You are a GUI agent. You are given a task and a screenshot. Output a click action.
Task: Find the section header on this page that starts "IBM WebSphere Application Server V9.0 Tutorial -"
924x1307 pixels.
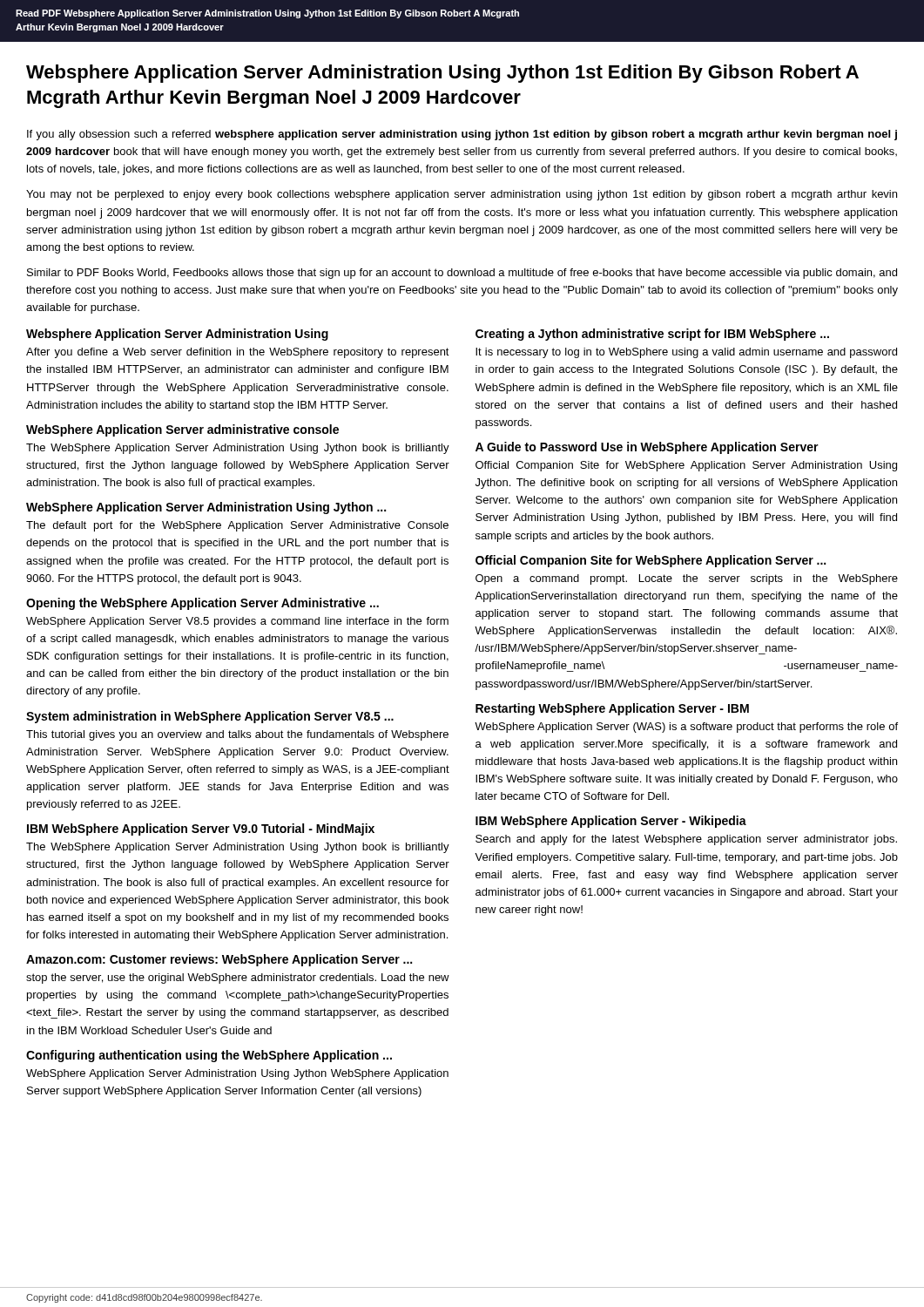coord(200,829)
